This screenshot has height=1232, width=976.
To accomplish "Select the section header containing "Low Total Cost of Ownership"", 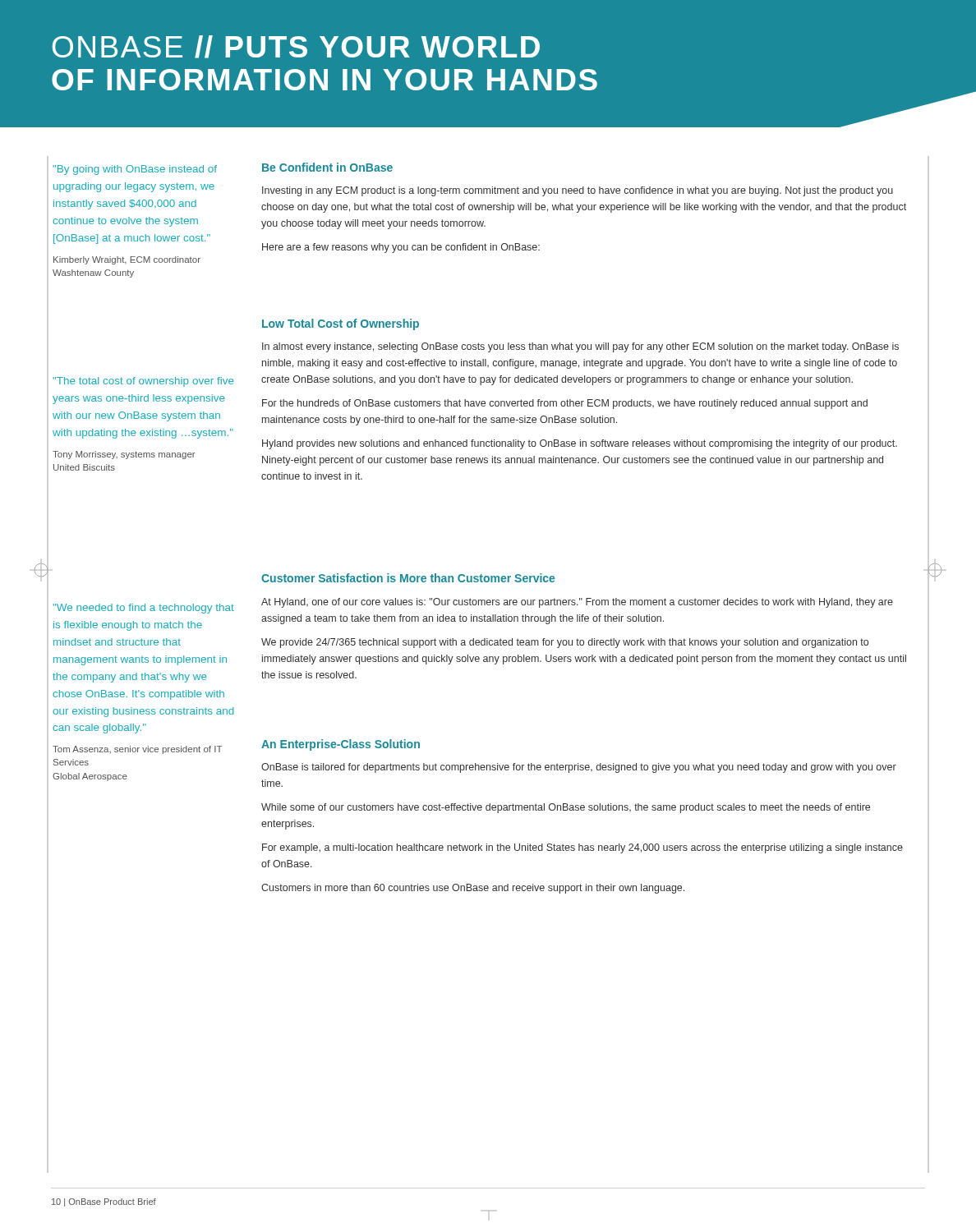I will pos(341,324).
